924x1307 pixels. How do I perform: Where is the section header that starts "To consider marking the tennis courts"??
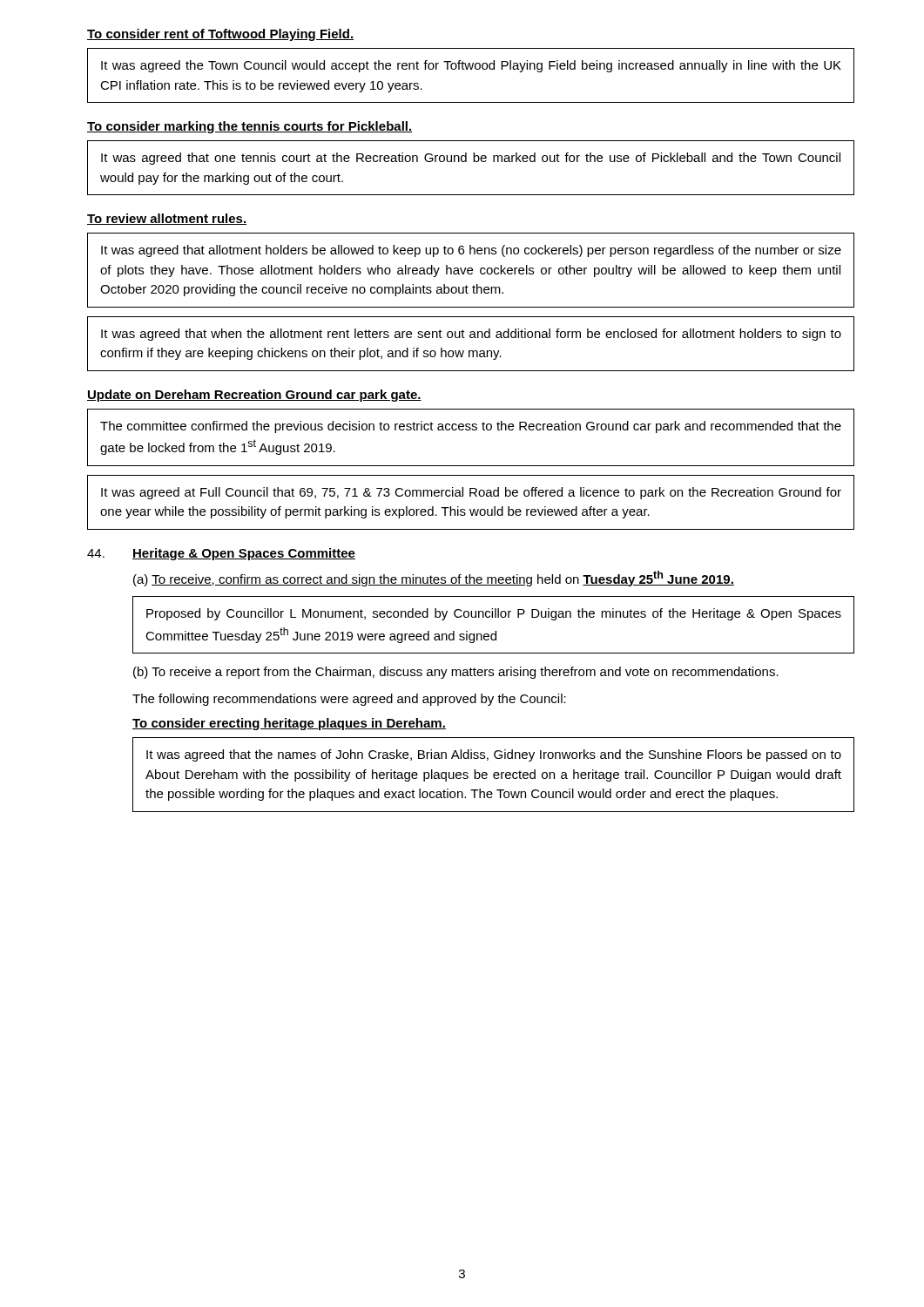[250, 126]
